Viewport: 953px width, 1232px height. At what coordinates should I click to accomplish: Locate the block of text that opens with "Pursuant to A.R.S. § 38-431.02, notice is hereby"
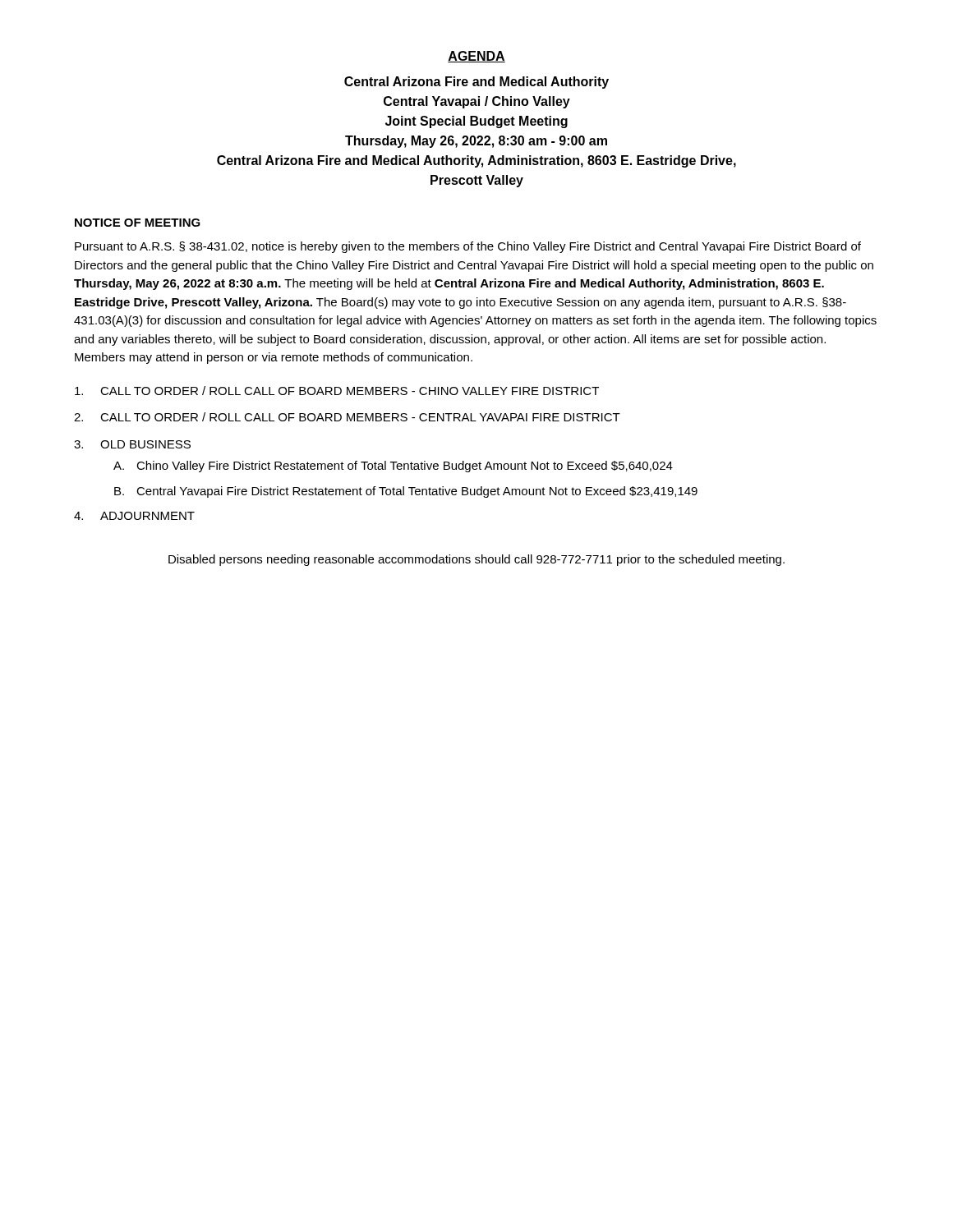point(475,301)
